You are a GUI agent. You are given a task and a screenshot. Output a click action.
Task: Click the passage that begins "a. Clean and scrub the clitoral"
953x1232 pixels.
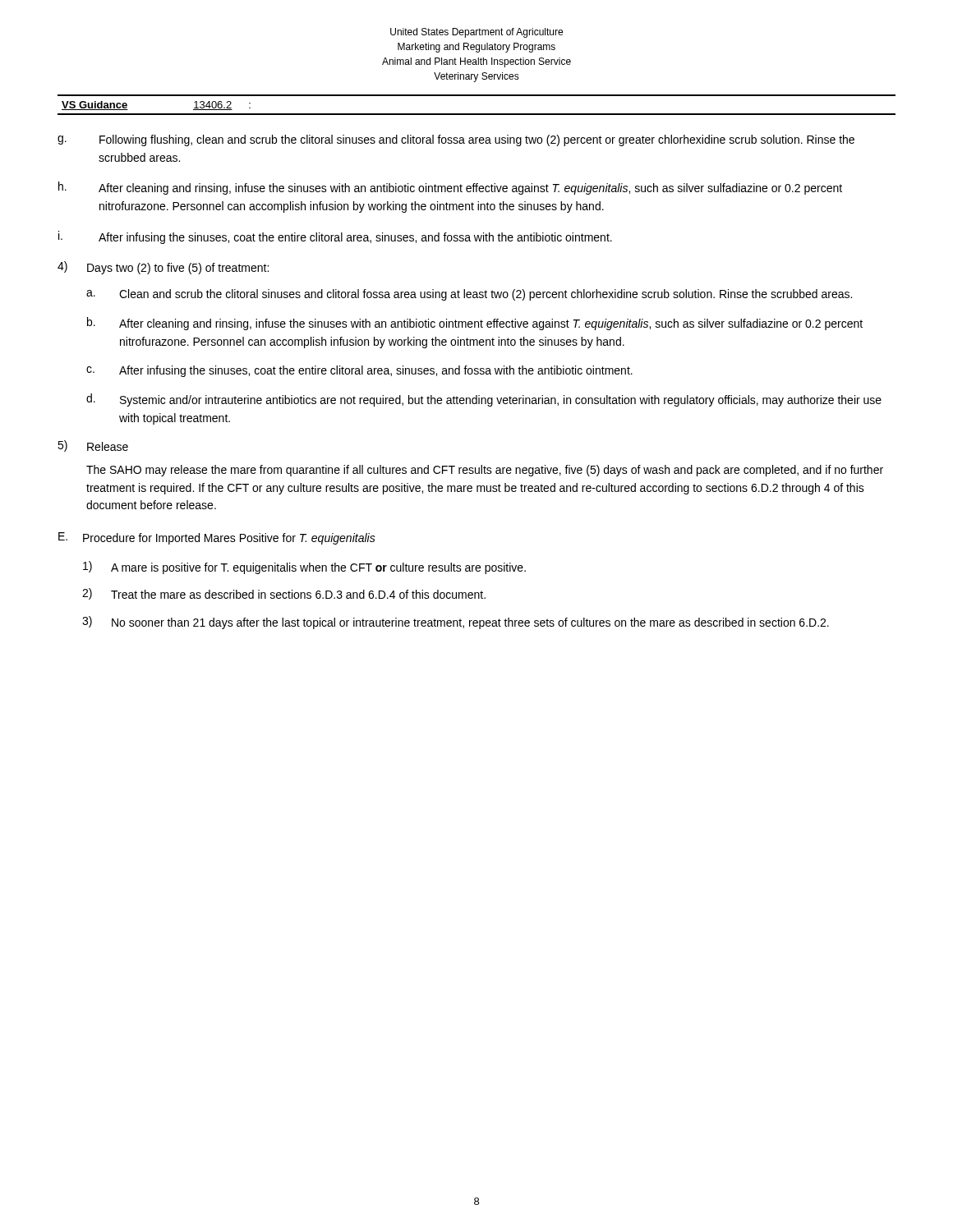coord(470,295)
